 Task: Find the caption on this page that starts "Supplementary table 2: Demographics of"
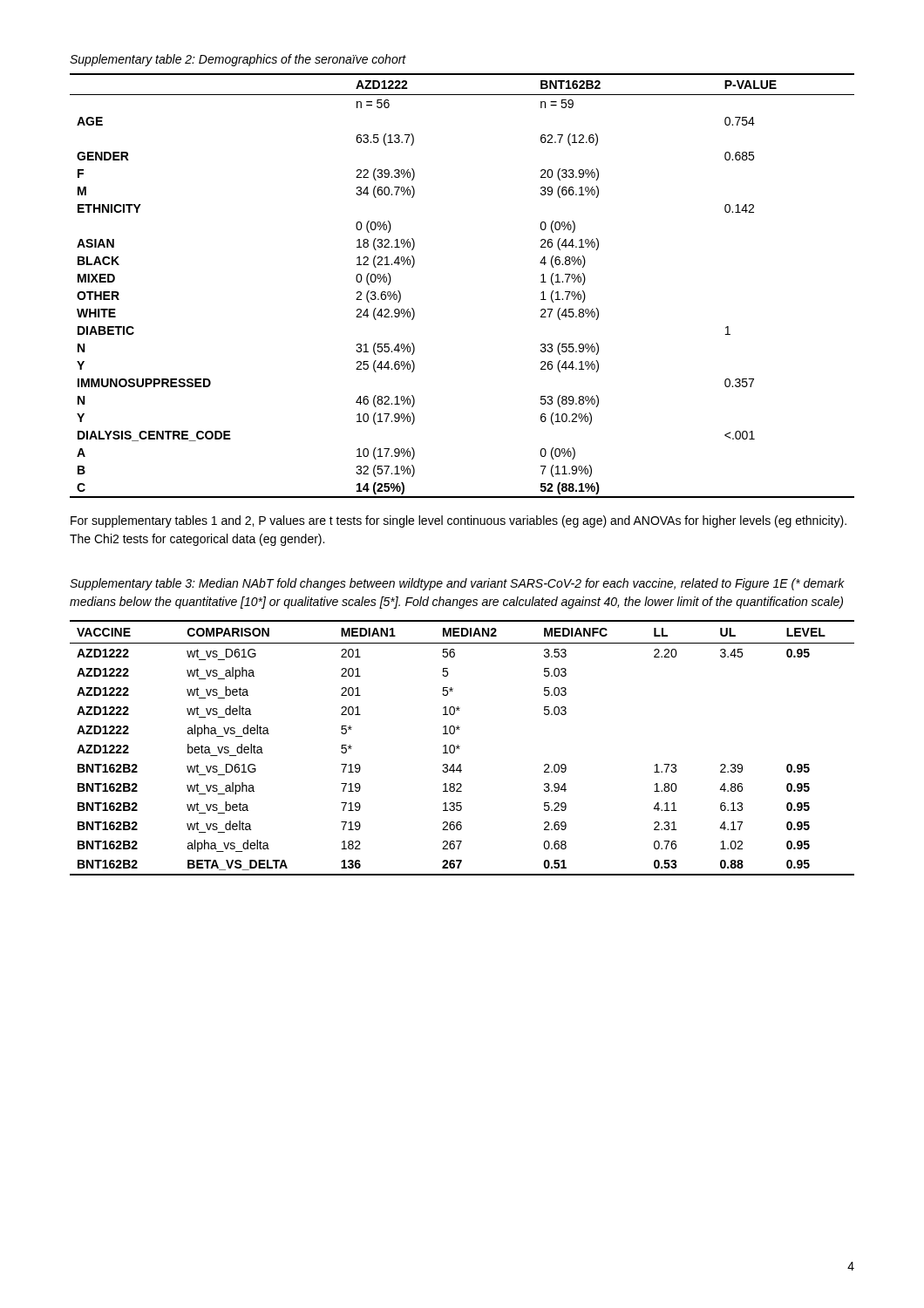click(238, 59)
